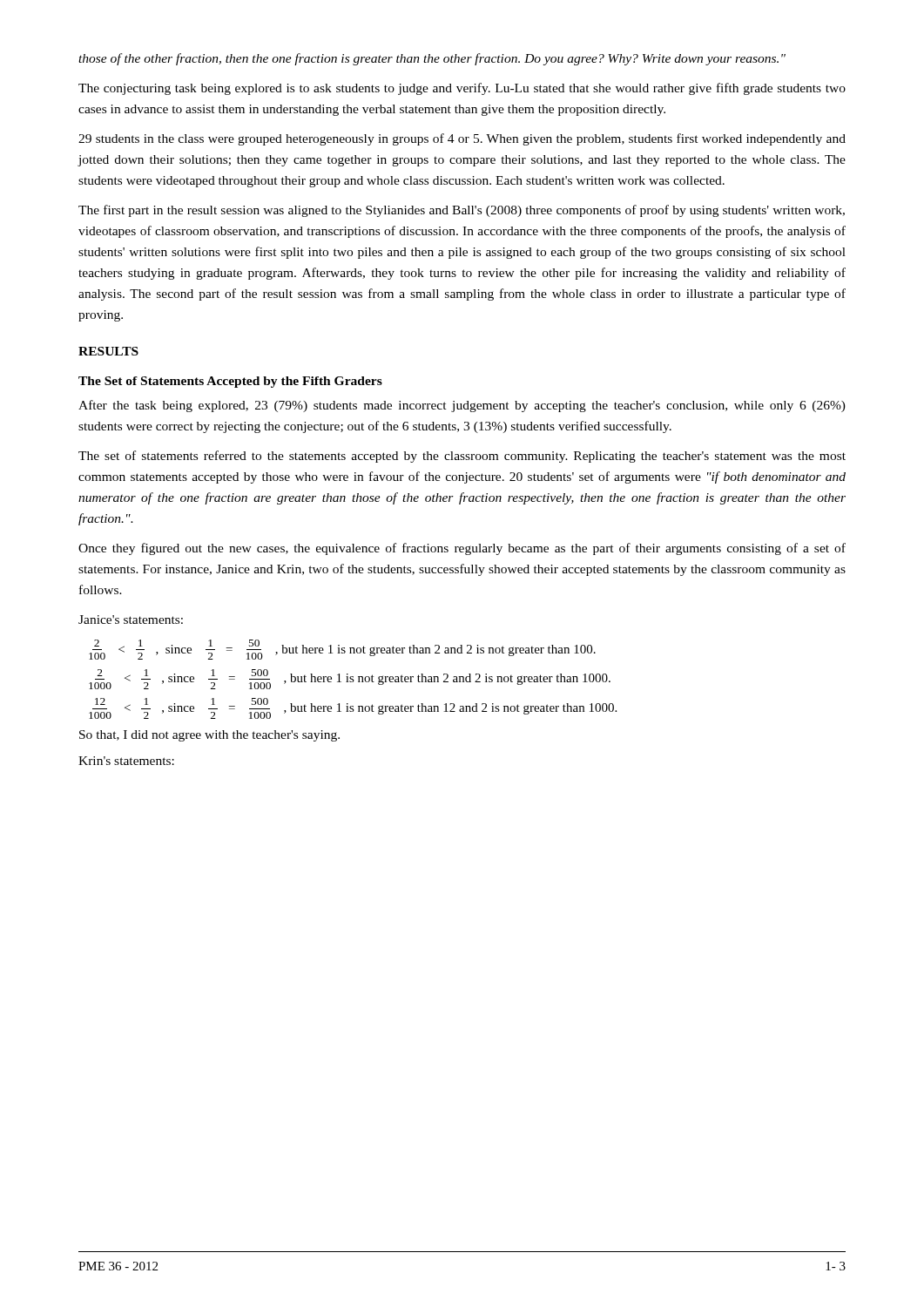This screenshot has height=1307, width=924.
Task: Click the passage that begins "121000 < 12 , since"
Action: 462,709
